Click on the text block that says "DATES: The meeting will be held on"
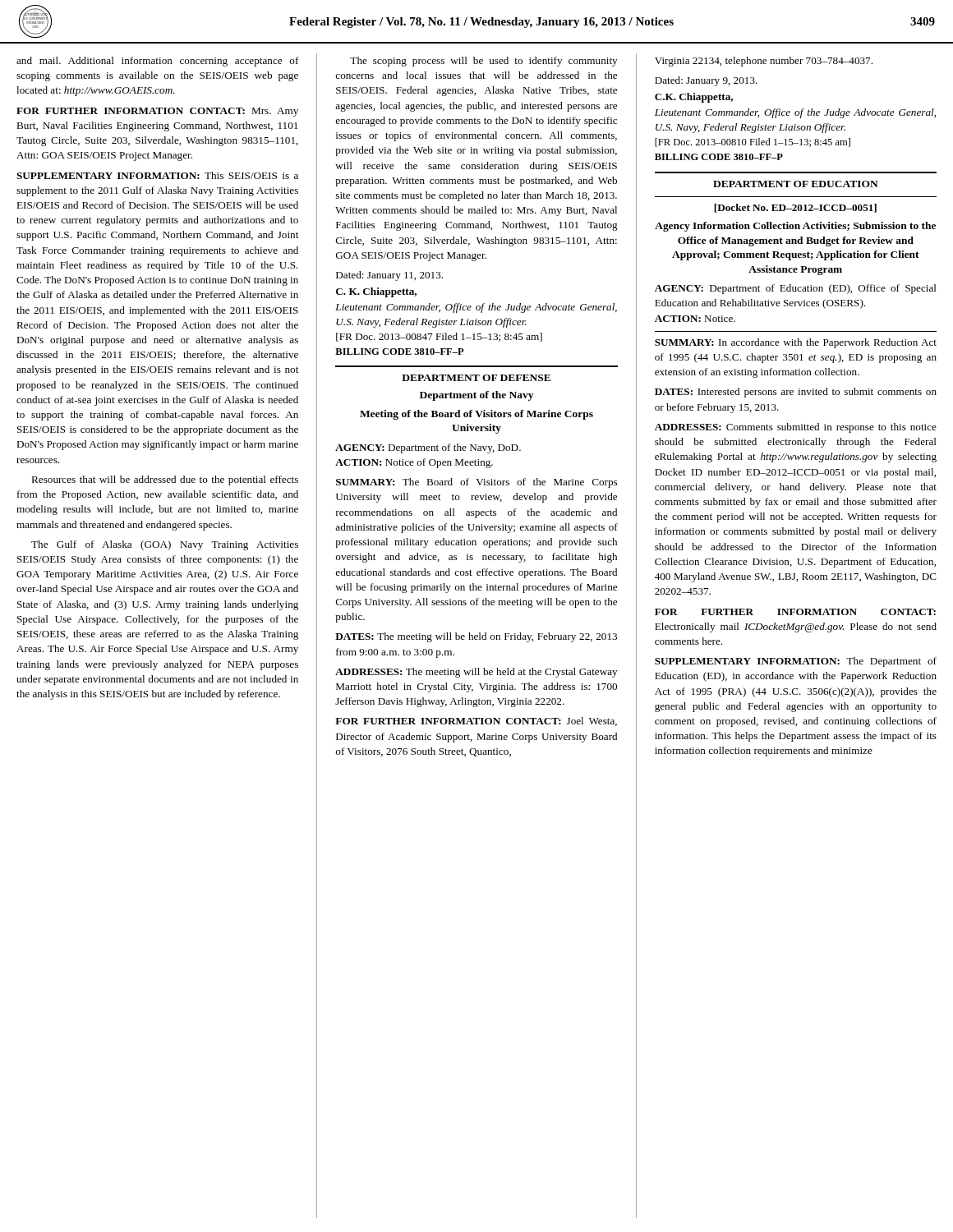Image resolution: width=953 pixels, height=1232 pixels. (476, 644)
